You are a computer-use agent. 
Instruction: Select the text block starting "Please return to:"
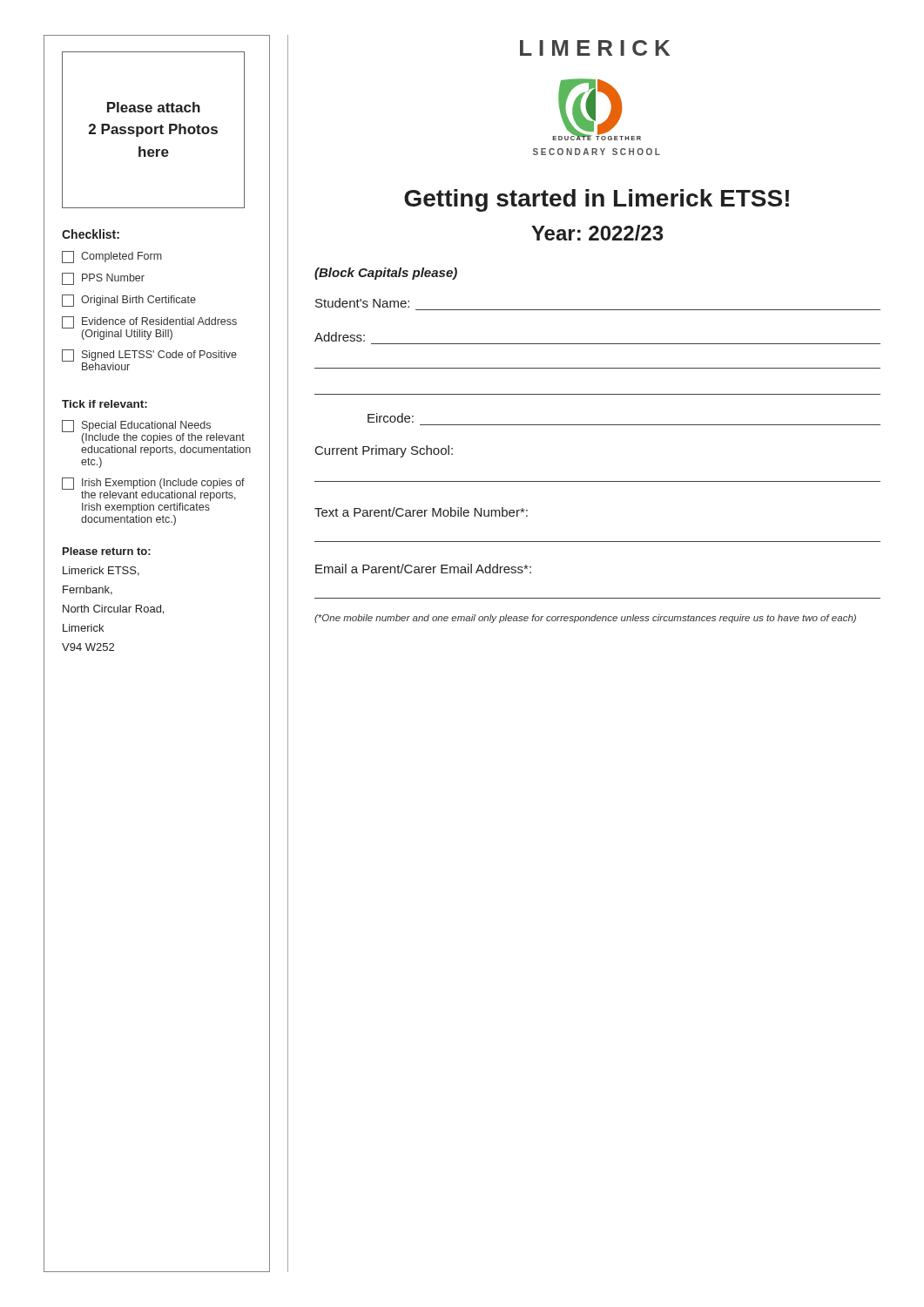106,551
